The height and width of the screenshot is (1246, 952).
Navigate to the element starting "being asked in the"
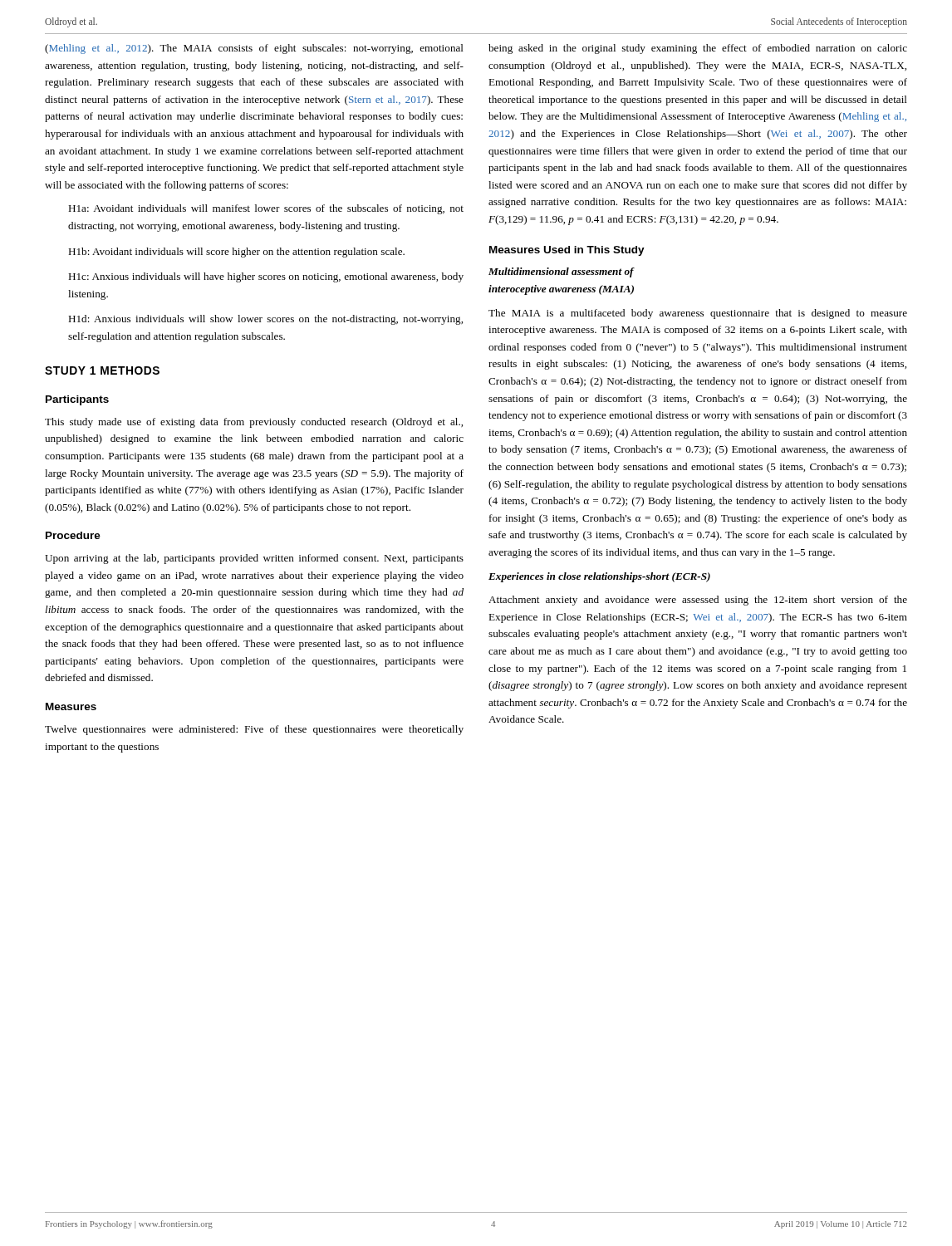tap(698, 134)
